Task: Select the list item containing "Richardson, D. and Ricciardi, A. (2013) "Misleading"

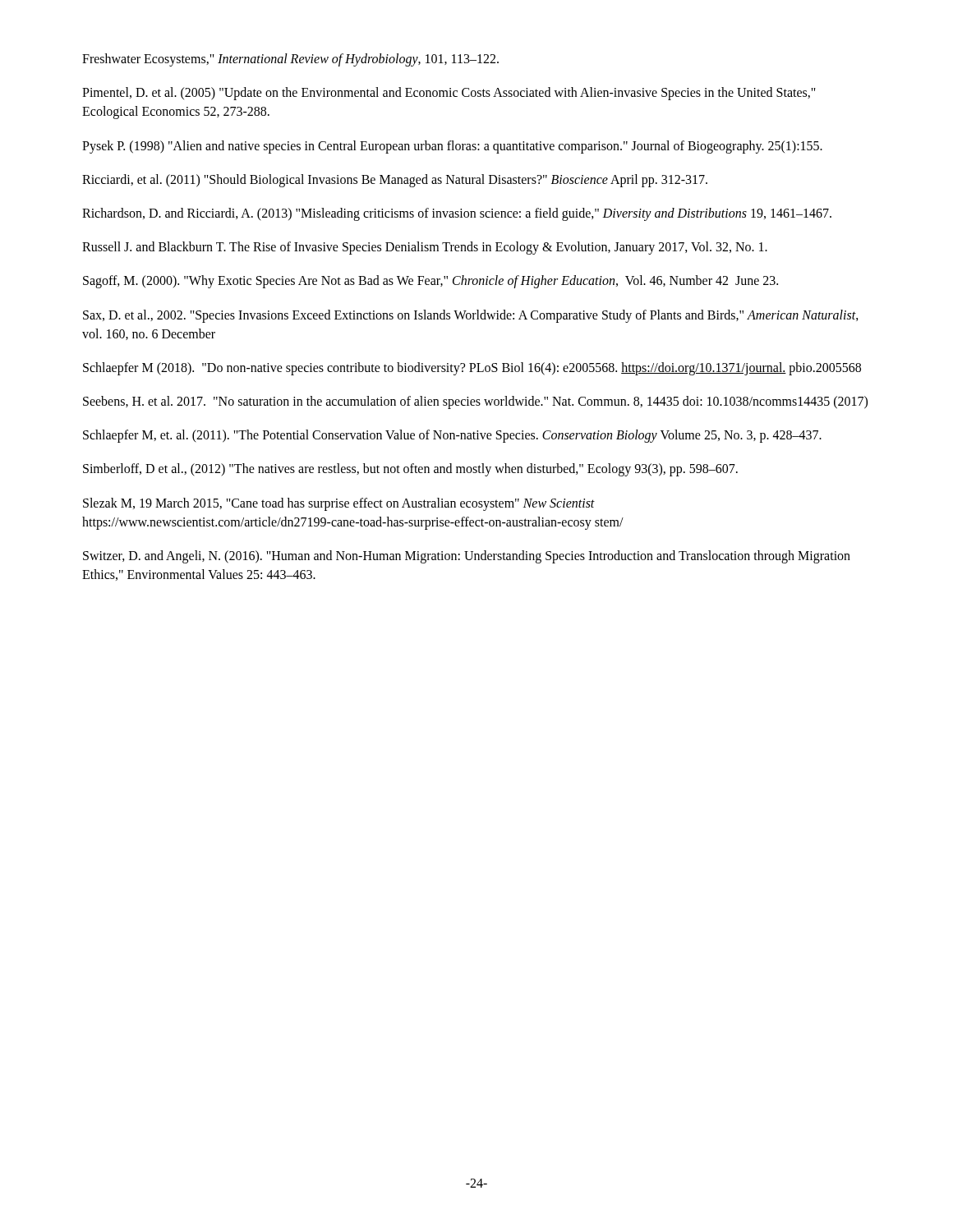Action: 457,213
